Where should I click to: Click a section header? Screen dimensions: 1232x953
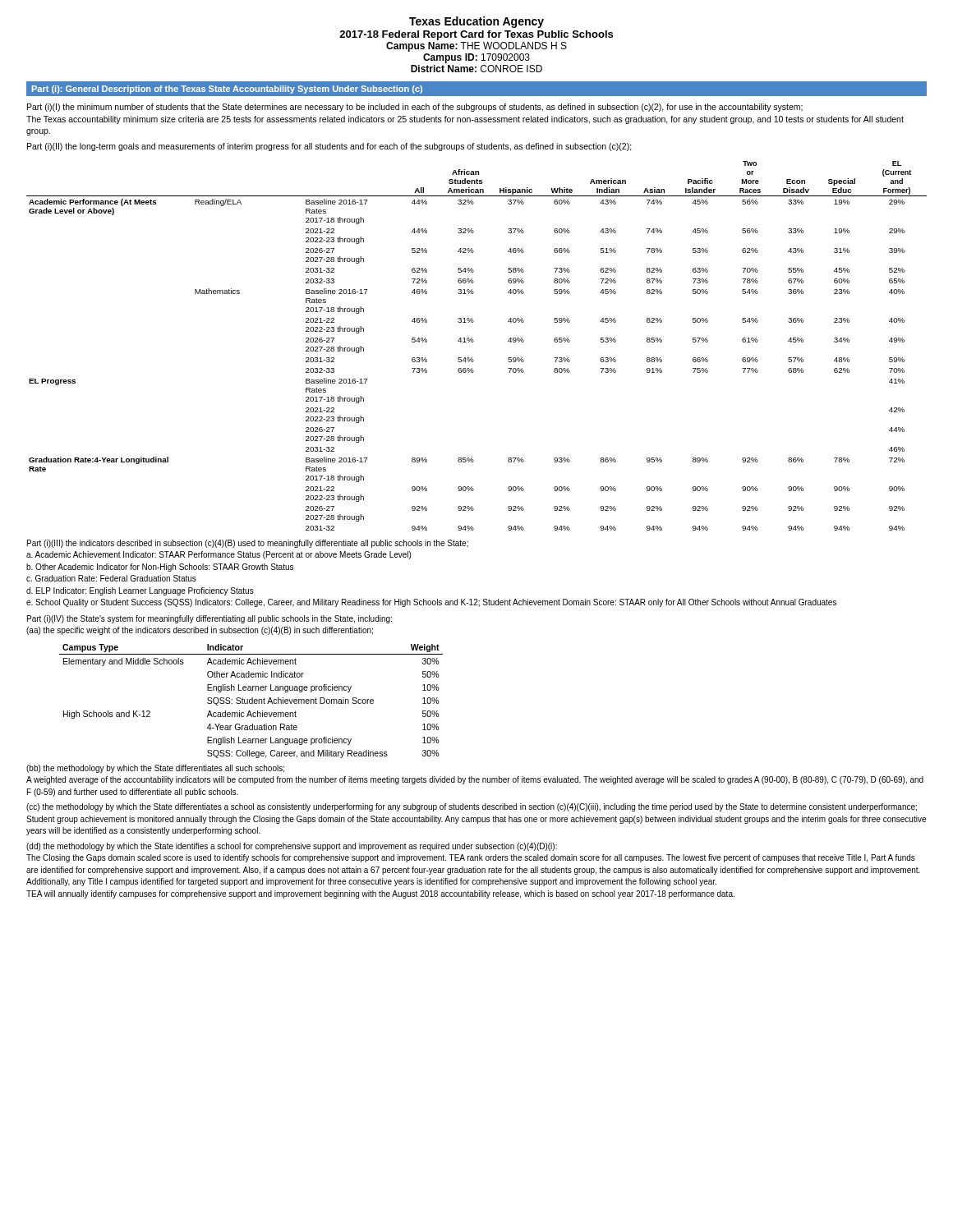[227, 89]
